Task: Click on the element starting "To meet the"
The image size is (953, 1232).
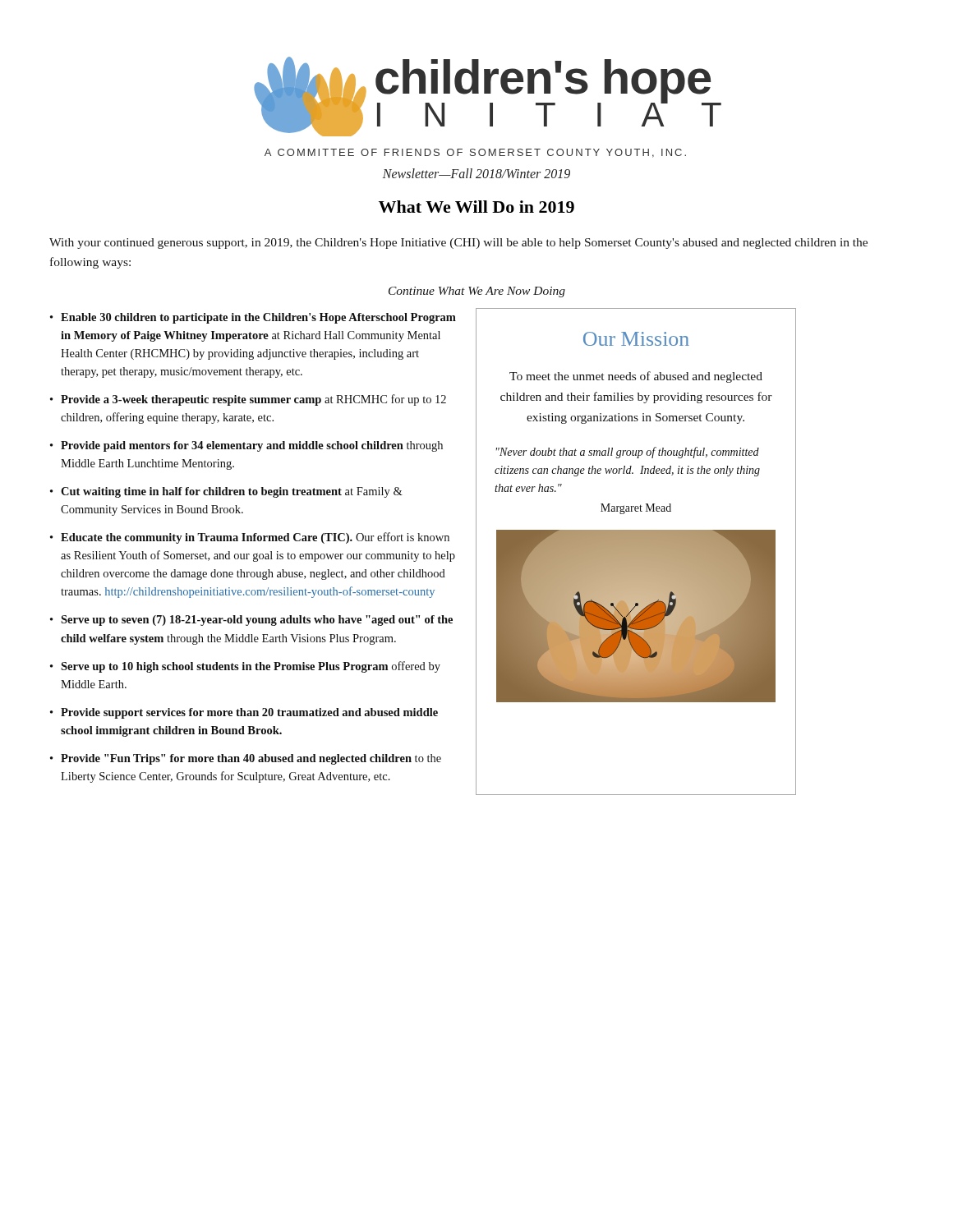Action: [x=636, y=396]
